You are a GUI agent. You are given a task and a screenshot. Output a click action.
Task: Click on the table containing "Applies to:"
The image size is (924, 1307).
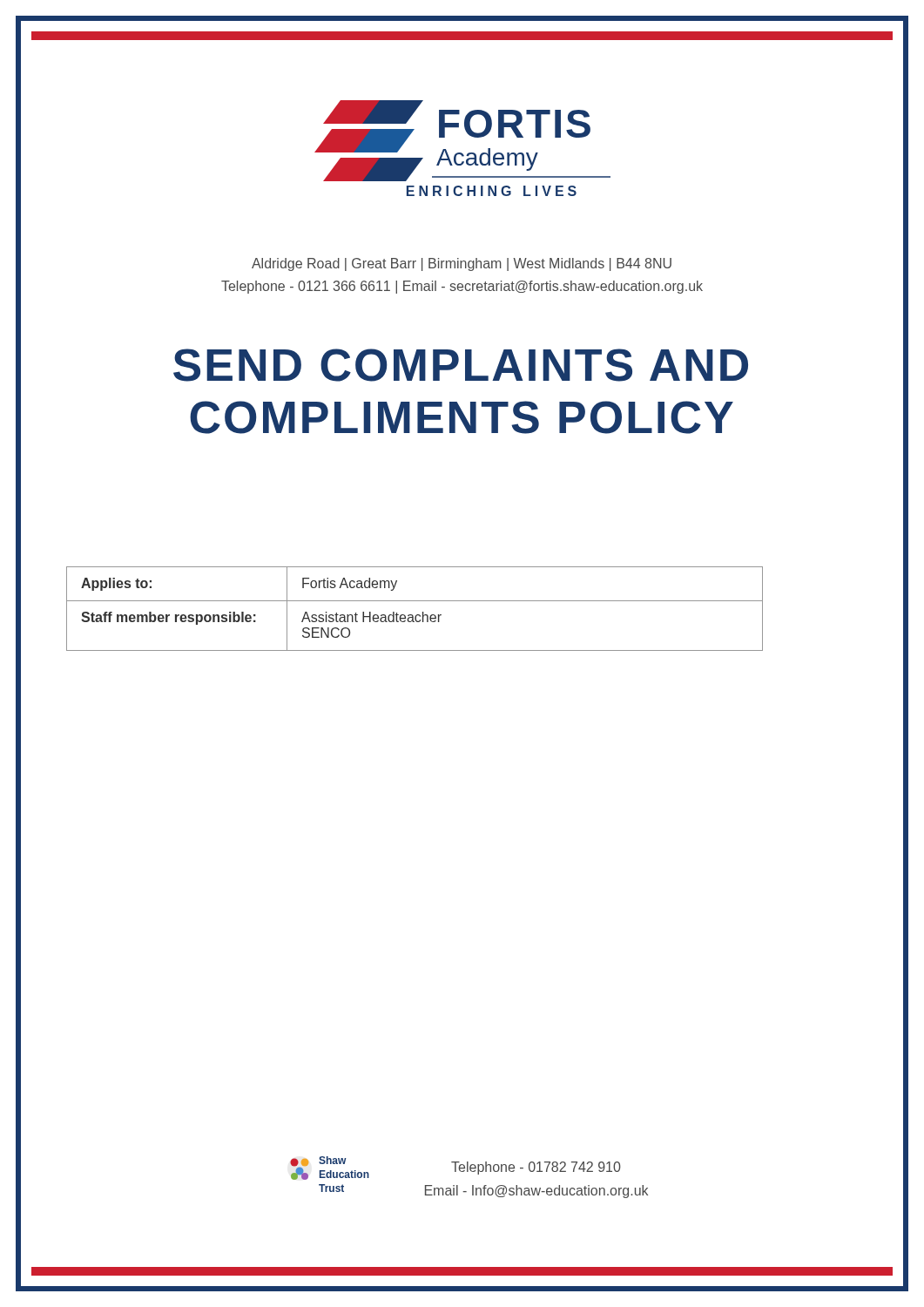[x=415, y=609]
